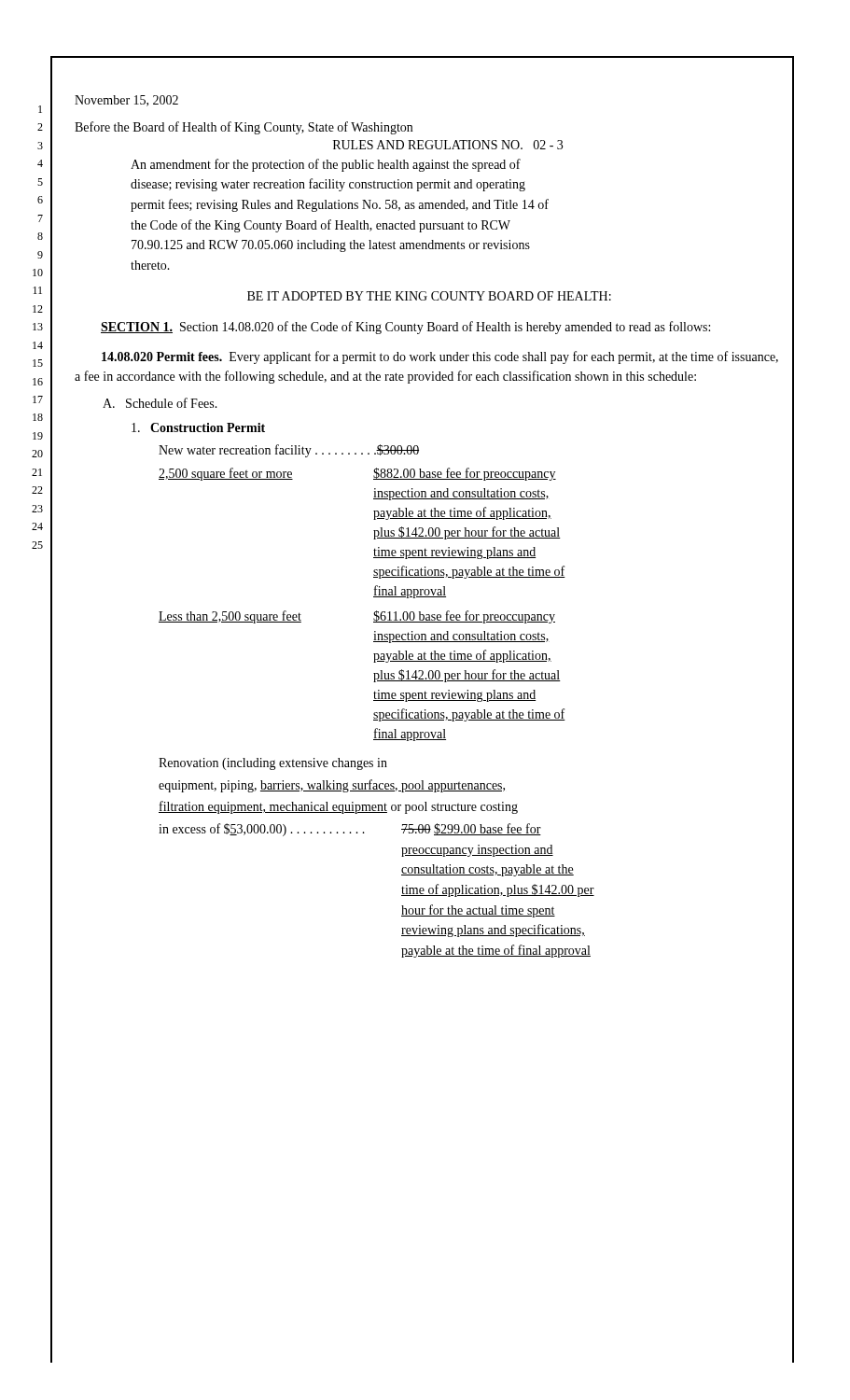Find the block on this page that starts "SECTION 1. Section 14.08.020 of the Code of"
This screenshot has height=1400, width=850.
[x=393, y=327]
